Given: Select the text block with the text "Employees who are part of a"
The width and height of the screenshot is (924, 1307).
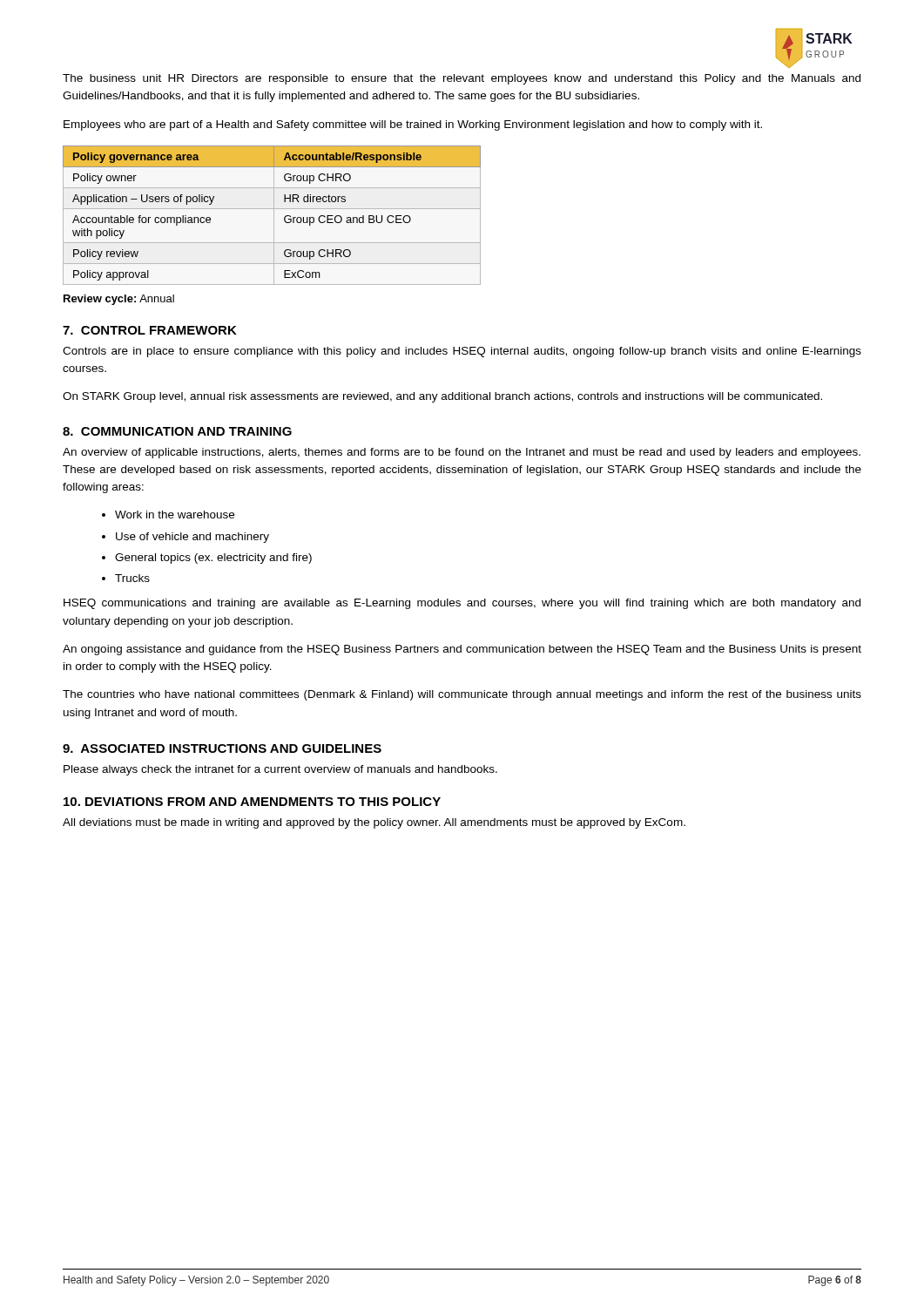Looking at the screenshot, I should [462, 124].
